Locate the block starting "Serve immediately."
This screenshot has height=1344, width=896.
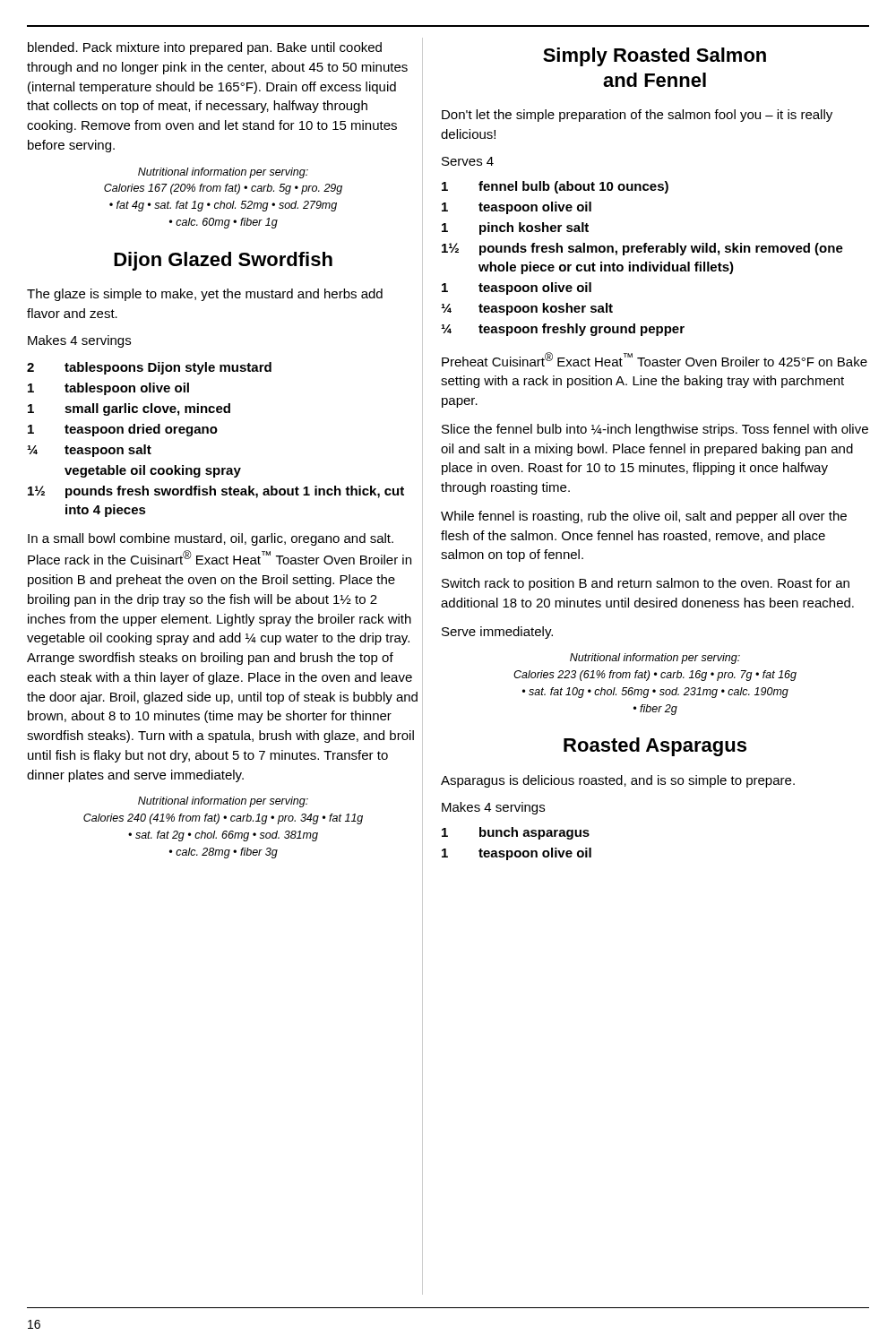click(x=497, y=631)
